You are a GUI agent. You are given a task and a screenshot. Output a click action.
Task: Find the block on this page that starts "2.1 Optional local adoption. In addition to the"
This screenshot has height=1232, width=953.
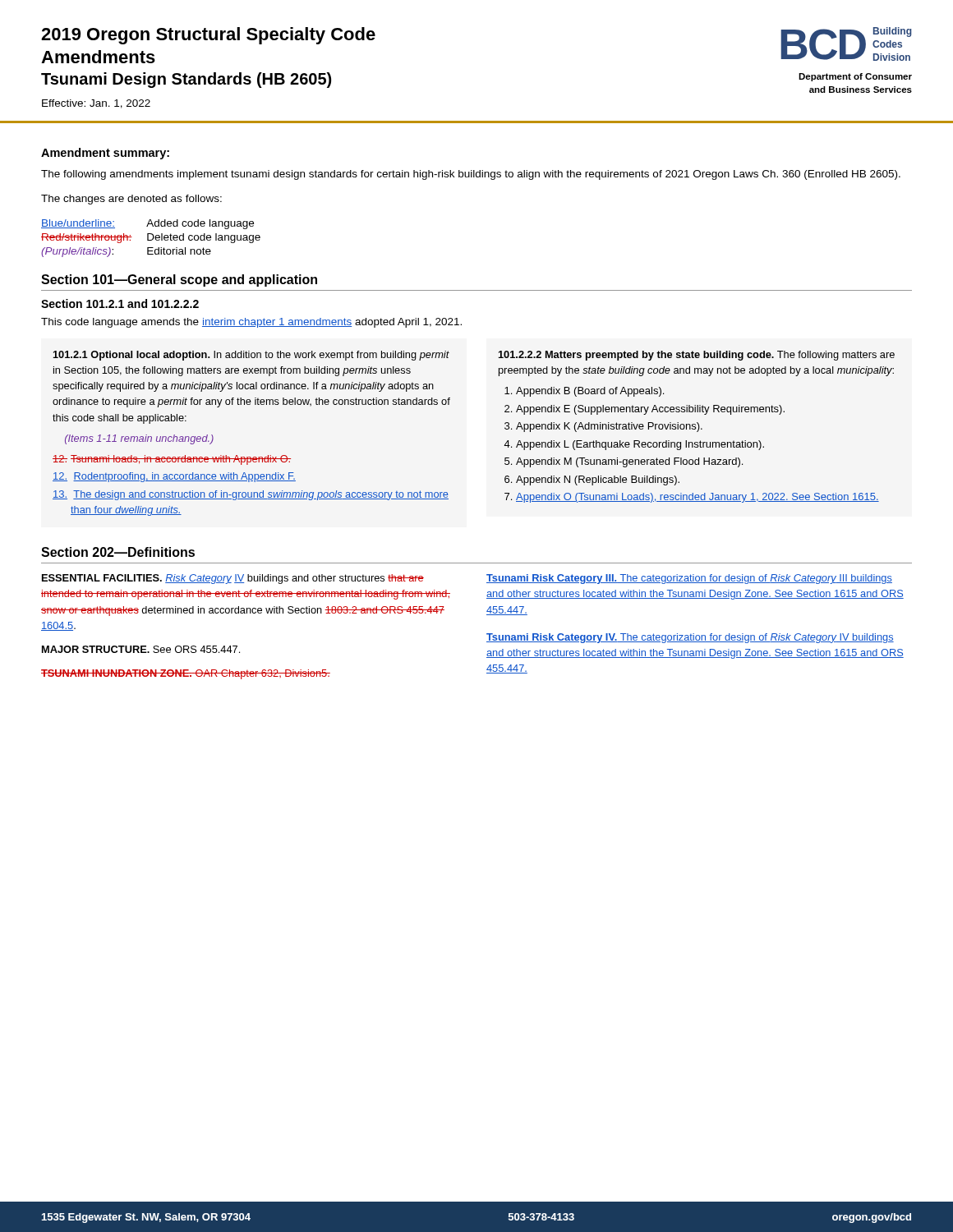[251, 356]
